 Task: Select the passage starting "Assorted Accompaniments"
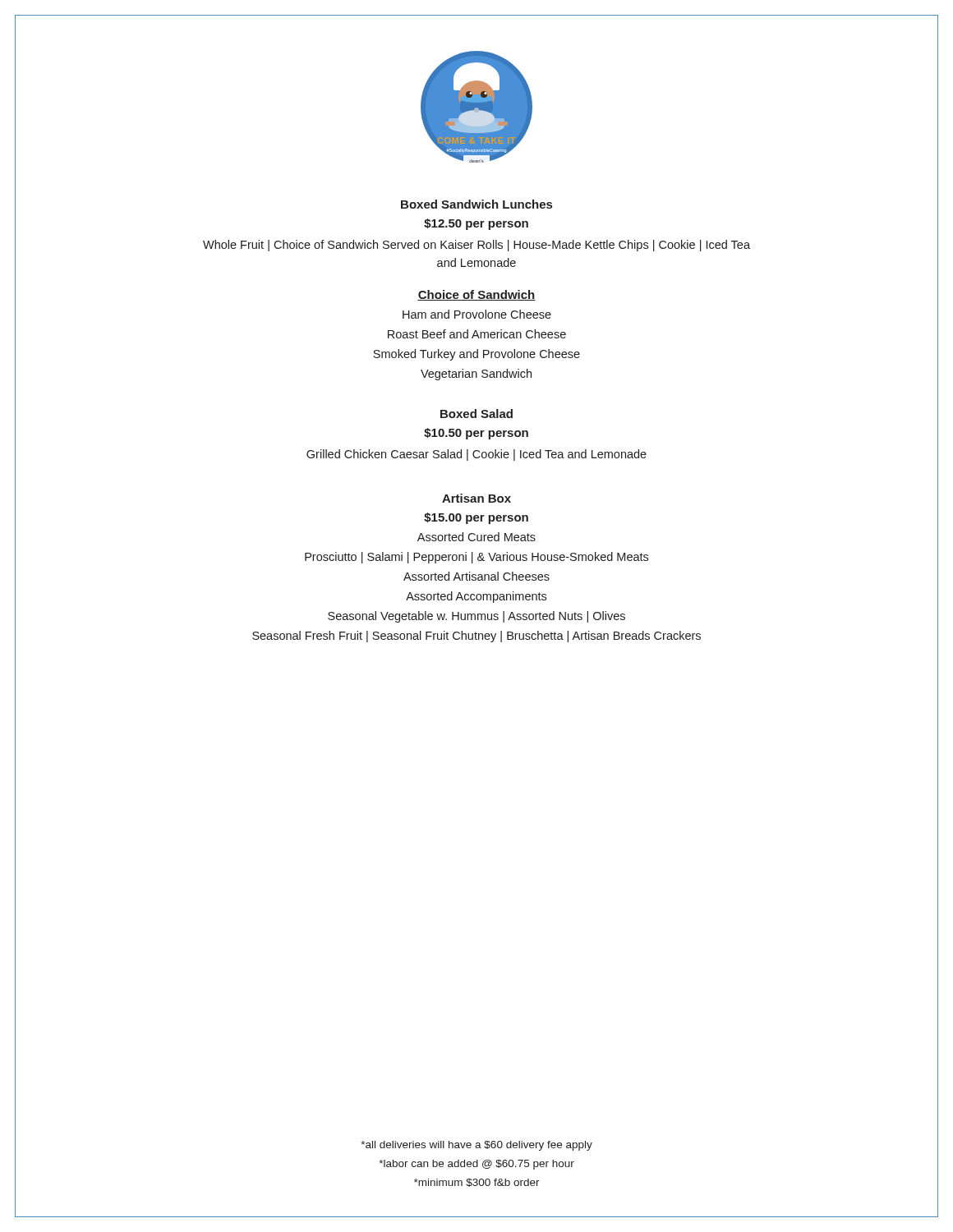tap(476, 596)
